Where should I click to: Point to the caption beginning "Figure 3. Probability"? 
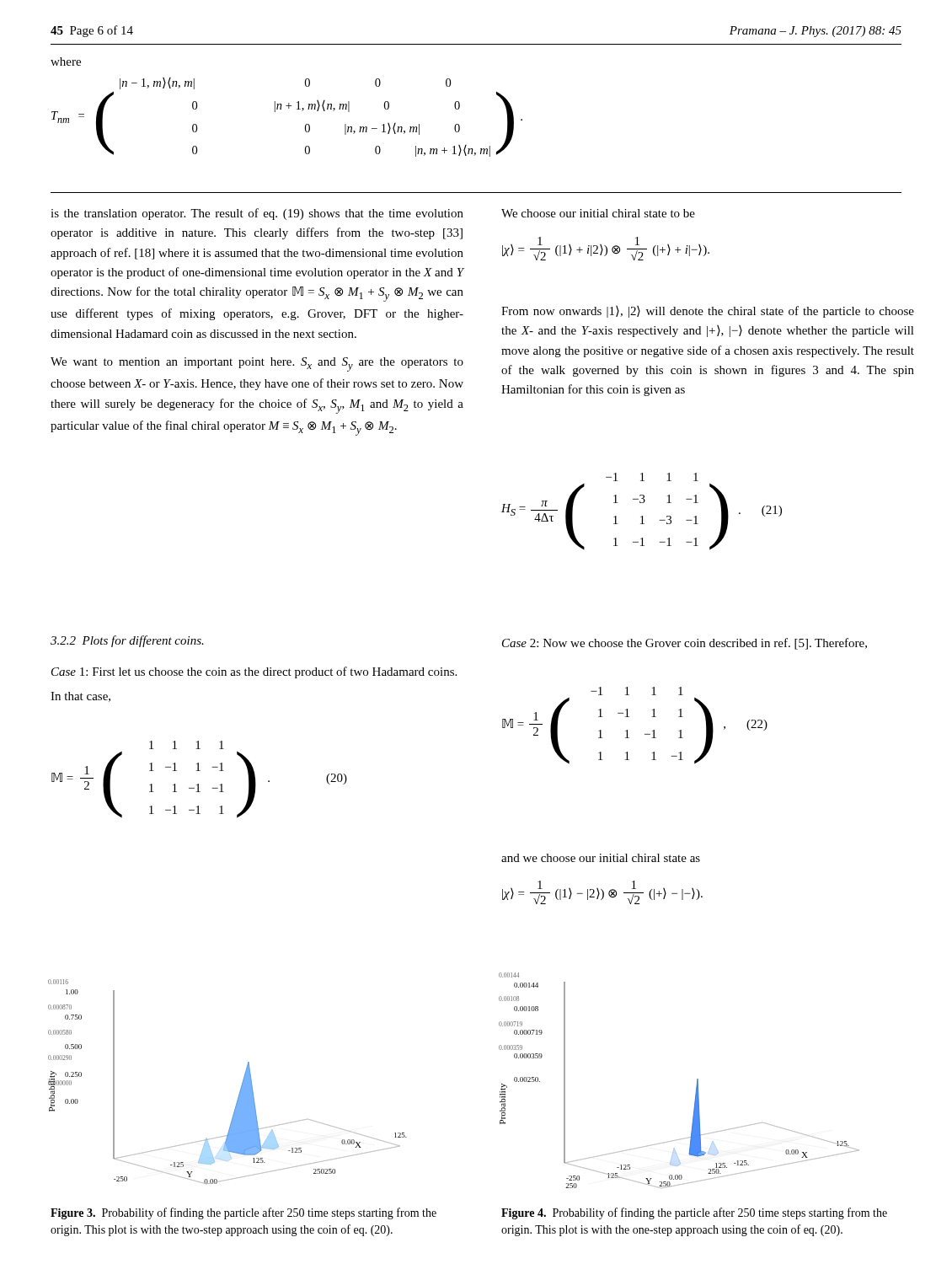tap(244, 1222)
